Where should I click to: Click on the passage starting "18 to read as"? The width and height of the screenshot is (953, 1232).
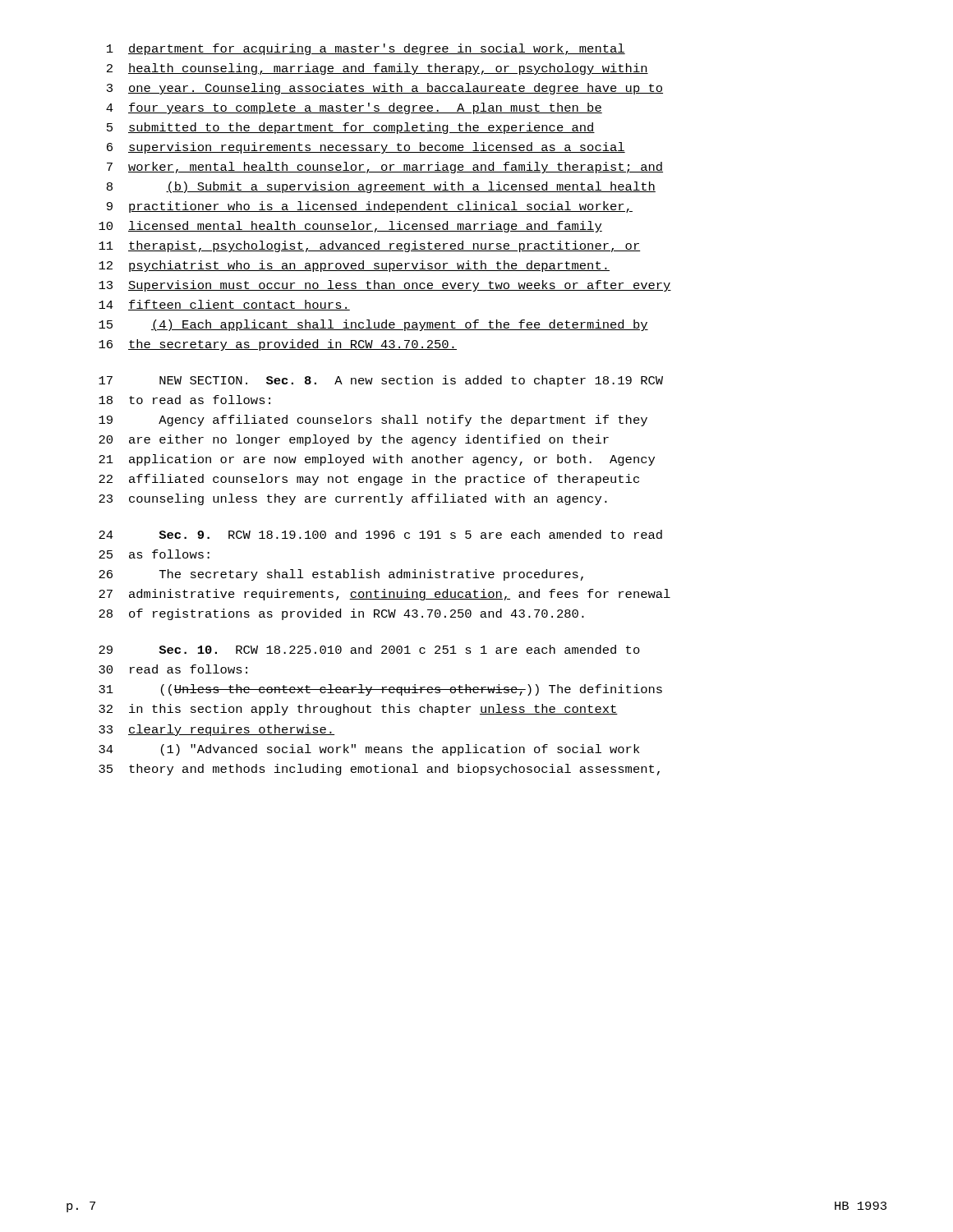pyautogui.click(x=178, y=401)
